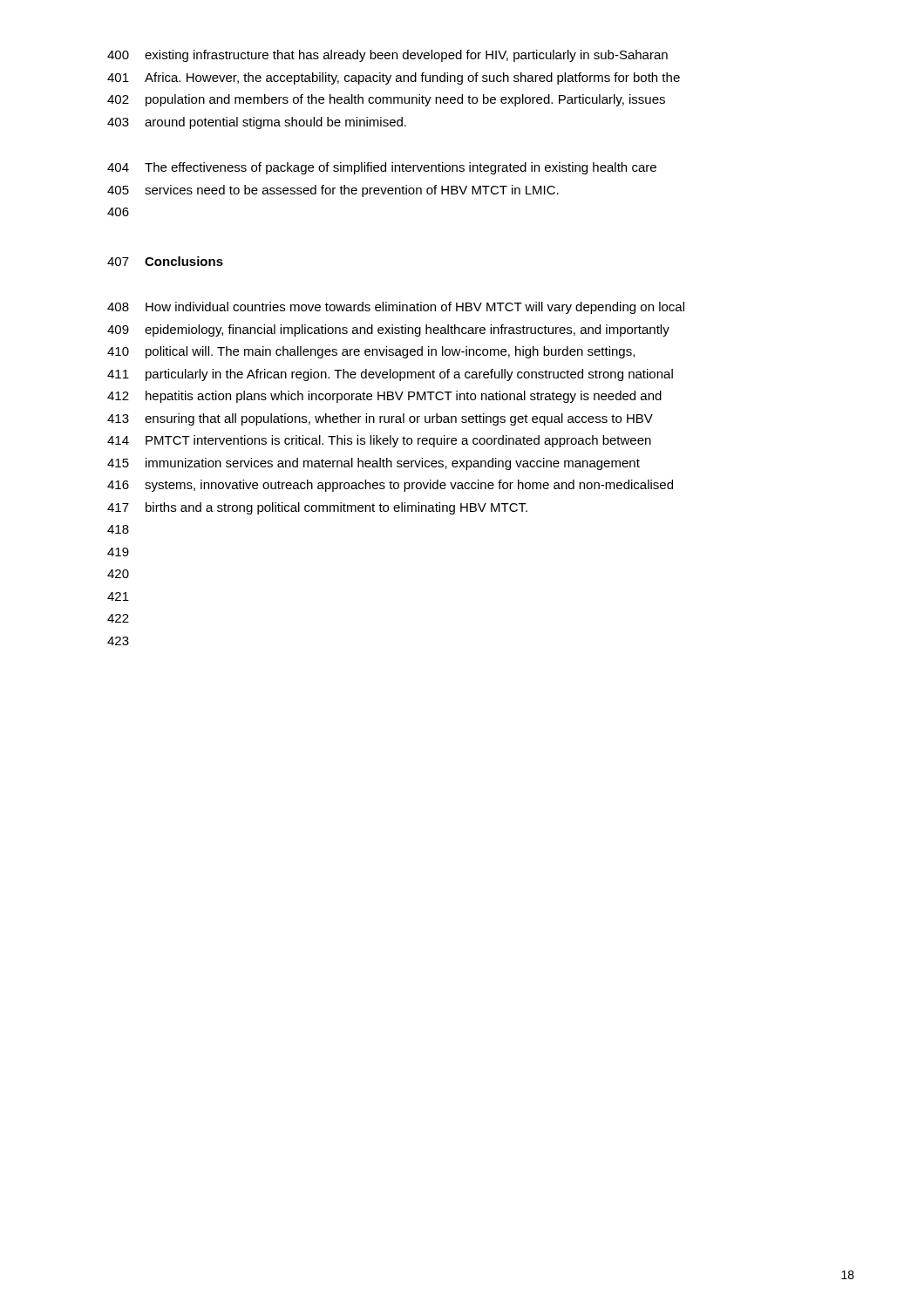The height and width of the screenshot is (1308, 924).
Task: Locate the region starting "405 services need to be"
Action: 471,189
